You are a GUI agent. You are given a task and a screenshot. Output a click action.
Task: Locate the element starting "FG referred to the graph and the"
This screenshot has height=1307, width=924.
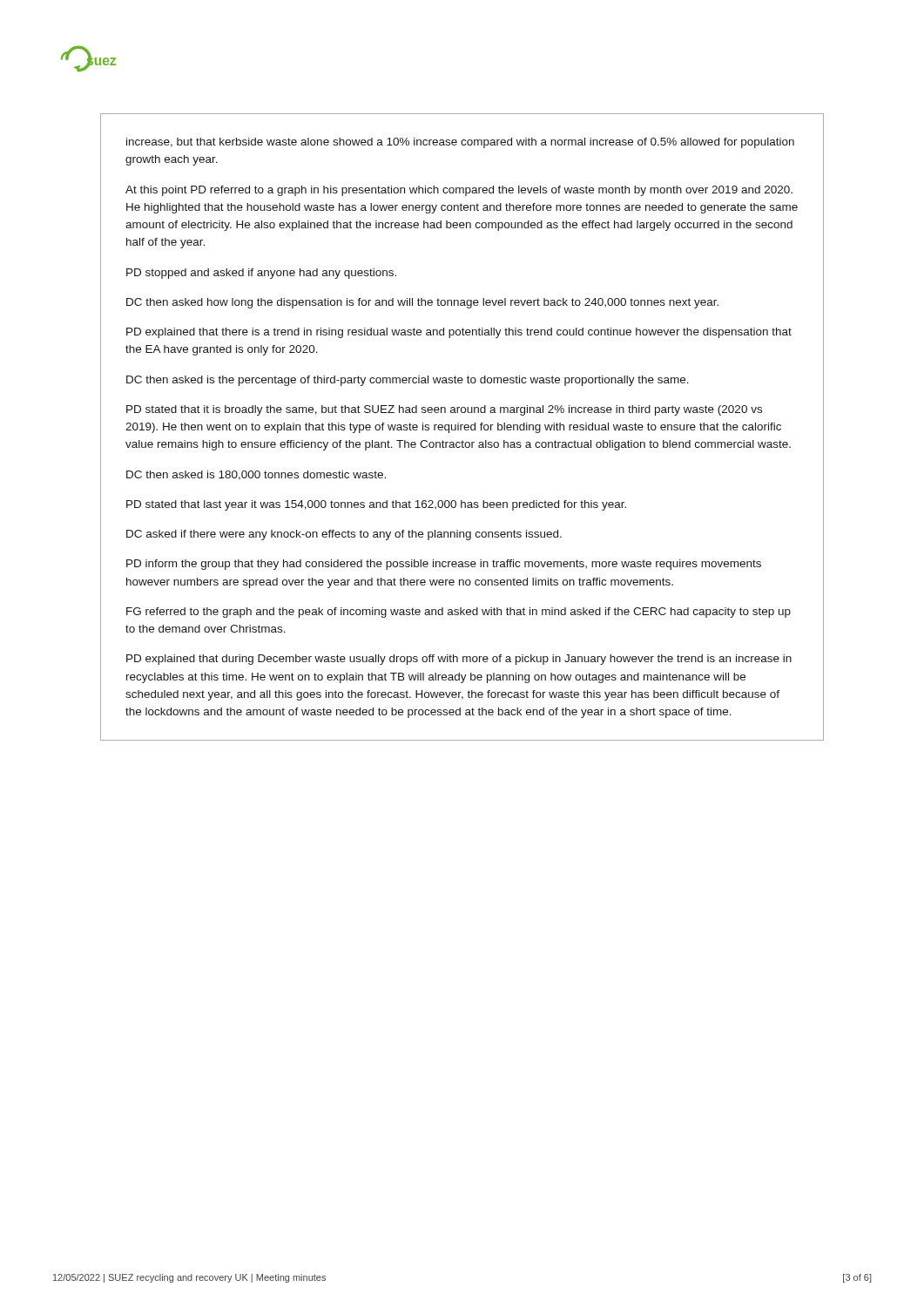click(458, 620)
